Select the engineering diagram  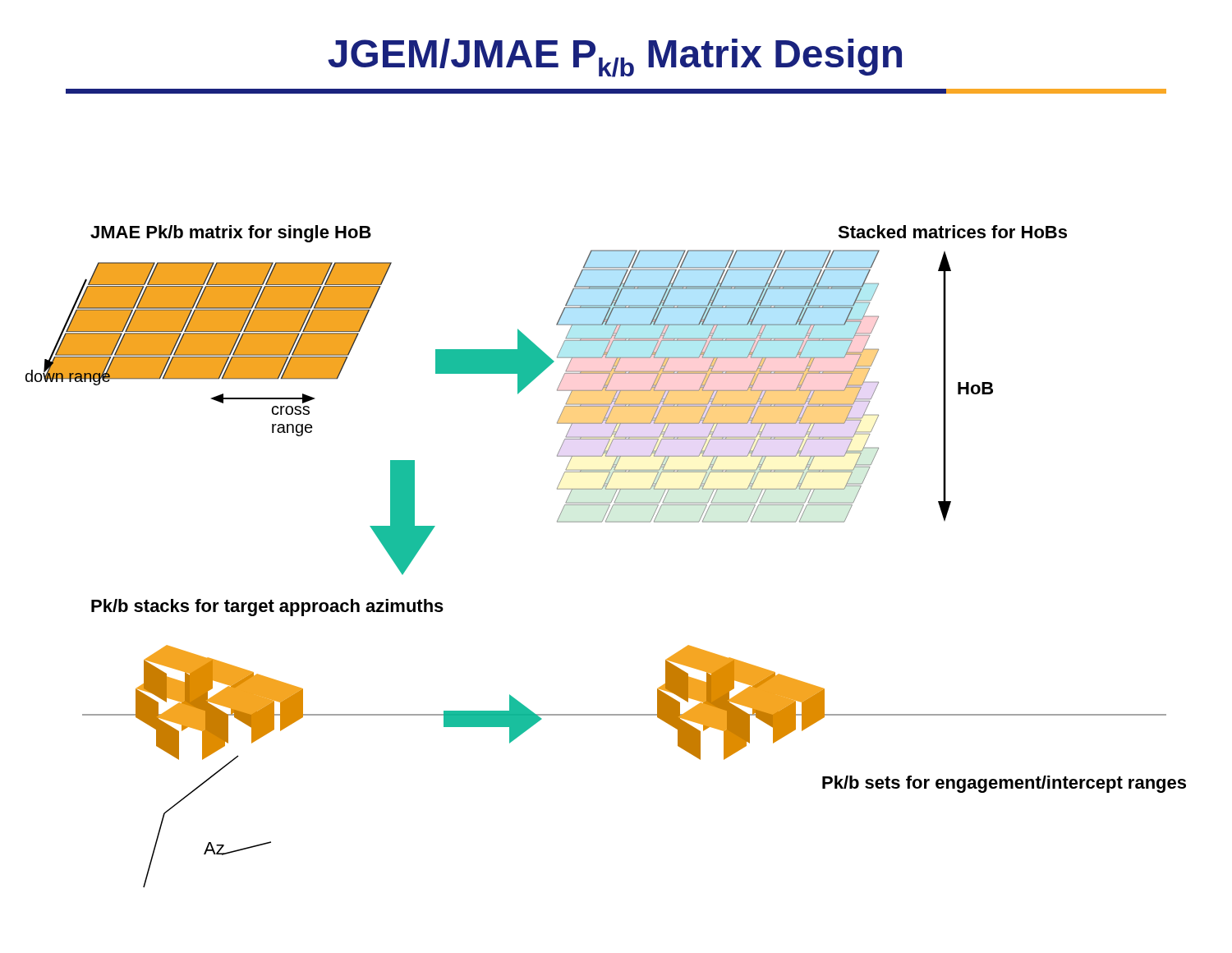click(x=616, y=526)
